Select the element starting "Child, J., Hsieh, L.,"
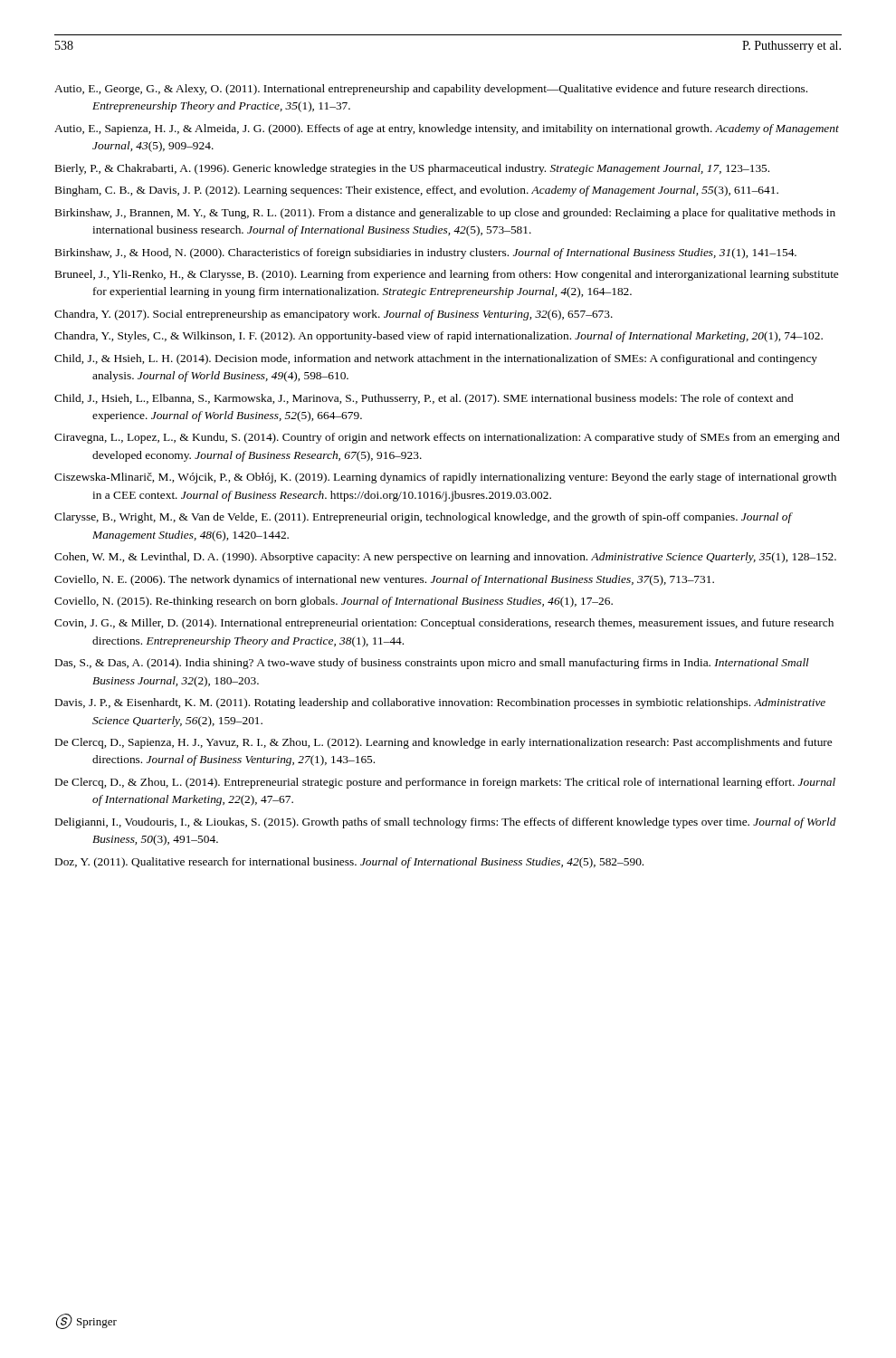896x1358 pixels. [424, 406]
